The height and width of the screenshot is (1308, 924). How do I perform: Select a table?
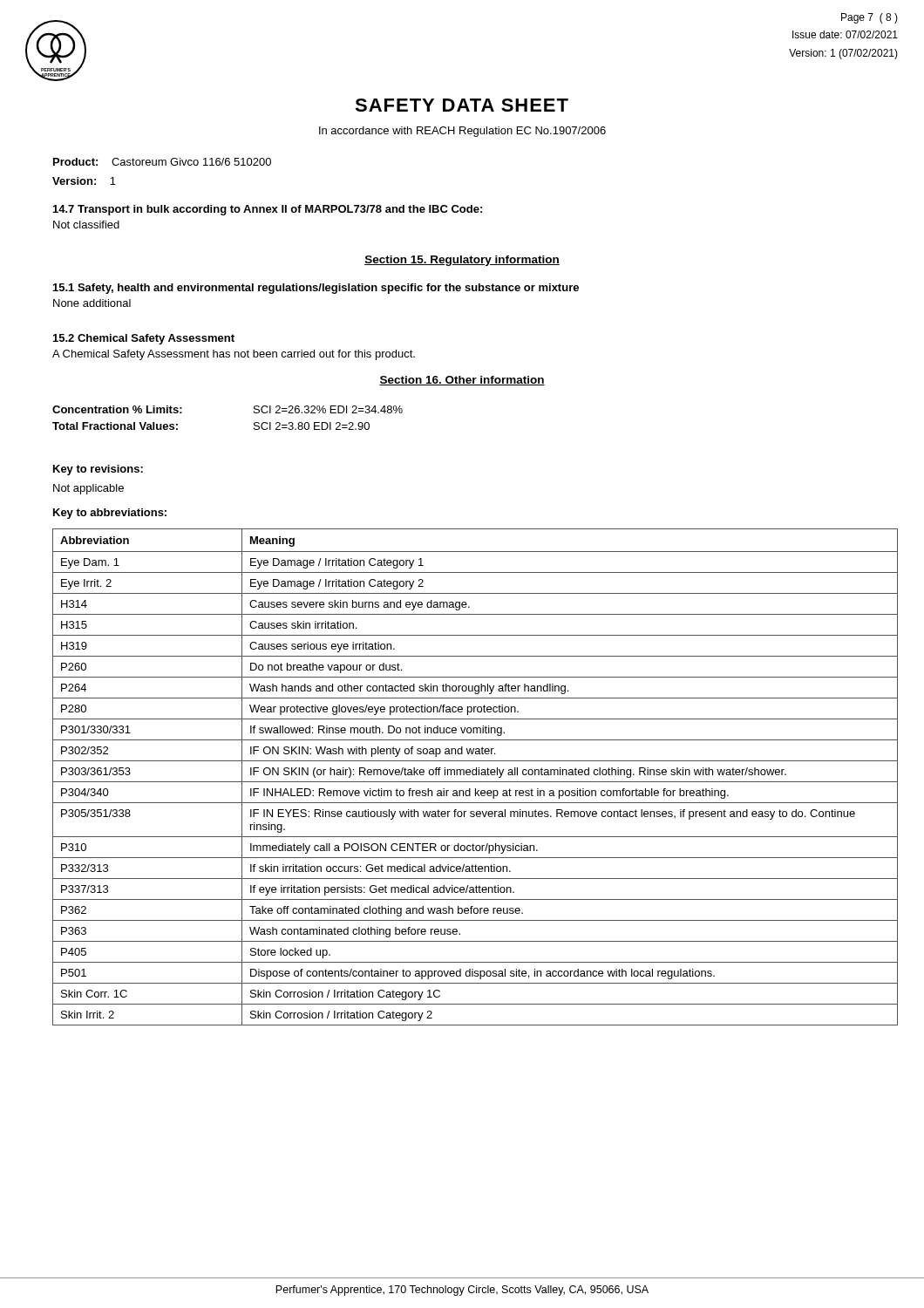(475, 777)
